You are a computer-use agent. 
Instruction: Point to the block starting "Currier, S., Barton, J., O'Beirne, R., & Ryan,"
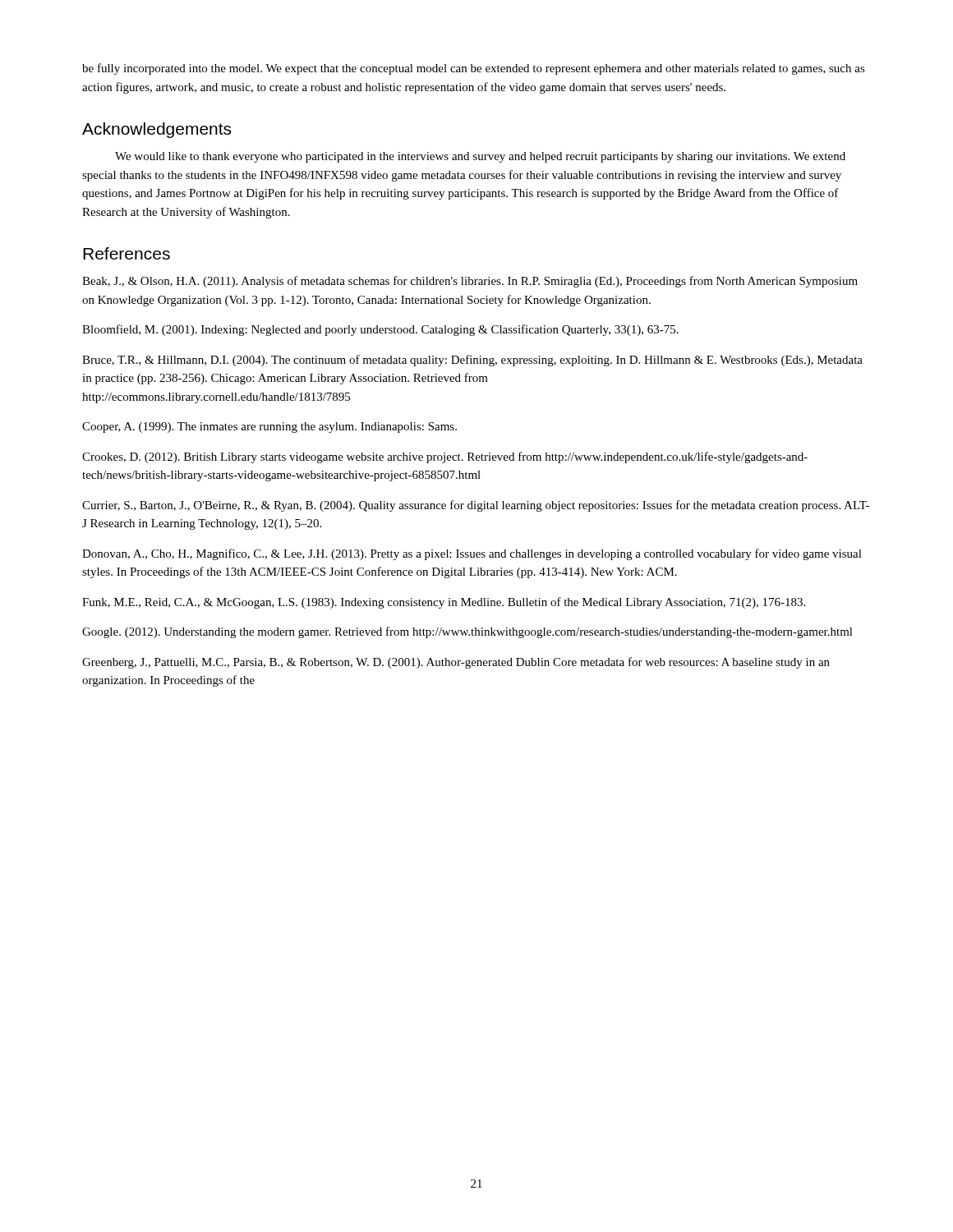[x=476, y=514]
